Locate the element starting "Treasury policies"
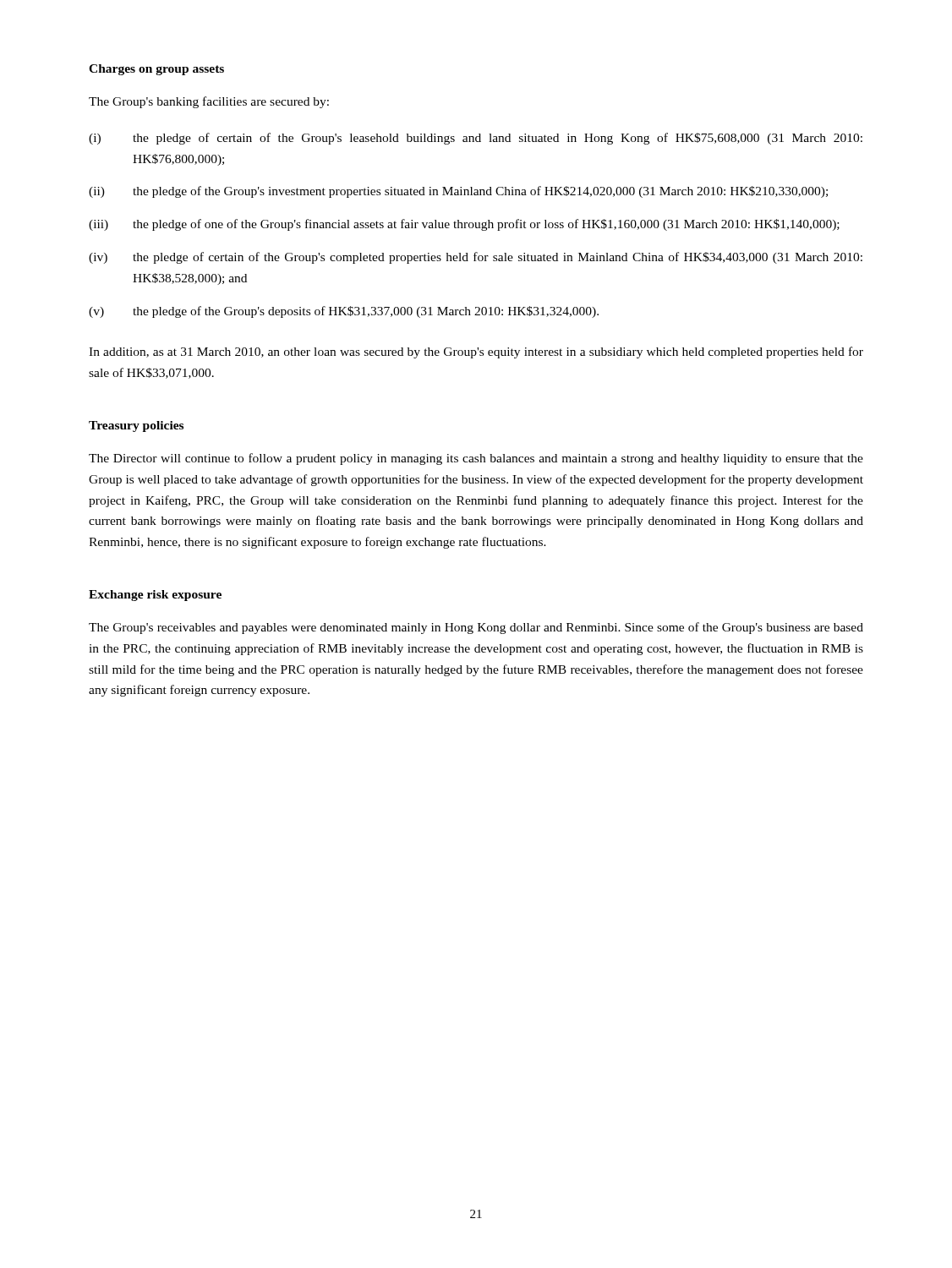Screen dimensions: 1268x952 [x=136, y=425]
